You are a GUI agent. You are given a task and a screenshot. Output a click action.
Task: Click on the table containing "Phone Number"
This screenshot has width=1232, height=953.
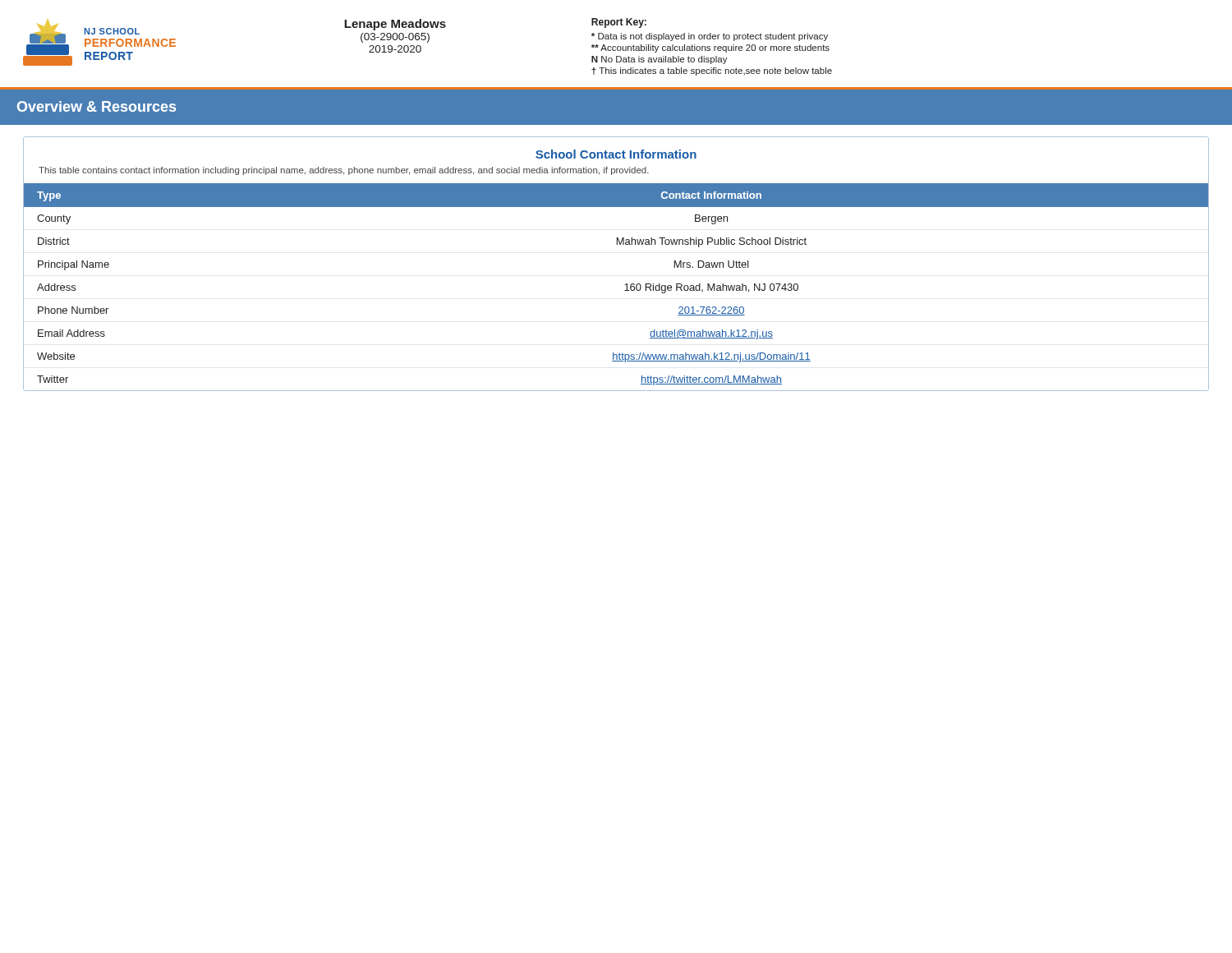[x=616, y=287]
